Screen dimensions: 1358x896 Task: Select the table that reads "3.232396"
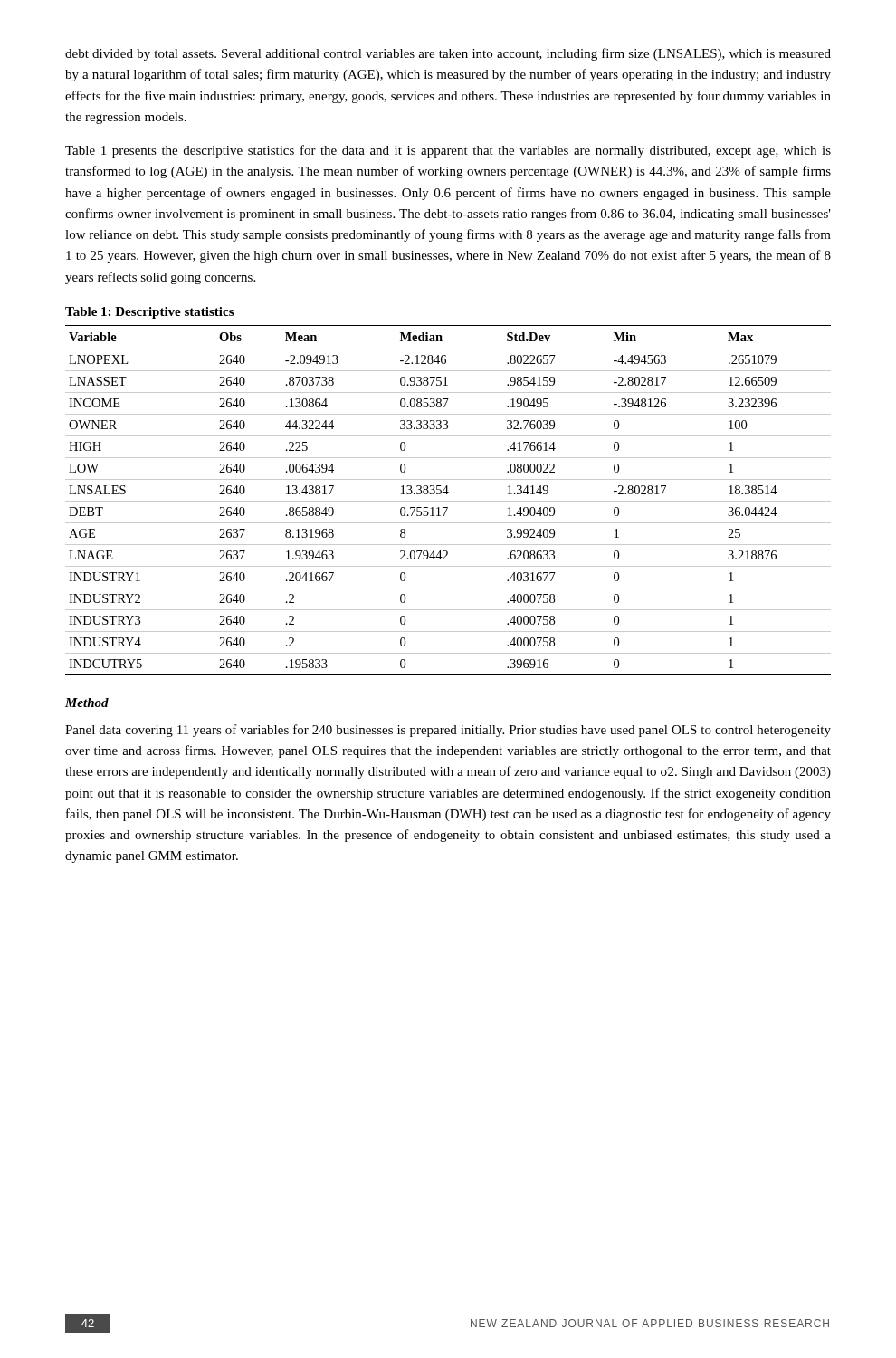coord(448,500)
